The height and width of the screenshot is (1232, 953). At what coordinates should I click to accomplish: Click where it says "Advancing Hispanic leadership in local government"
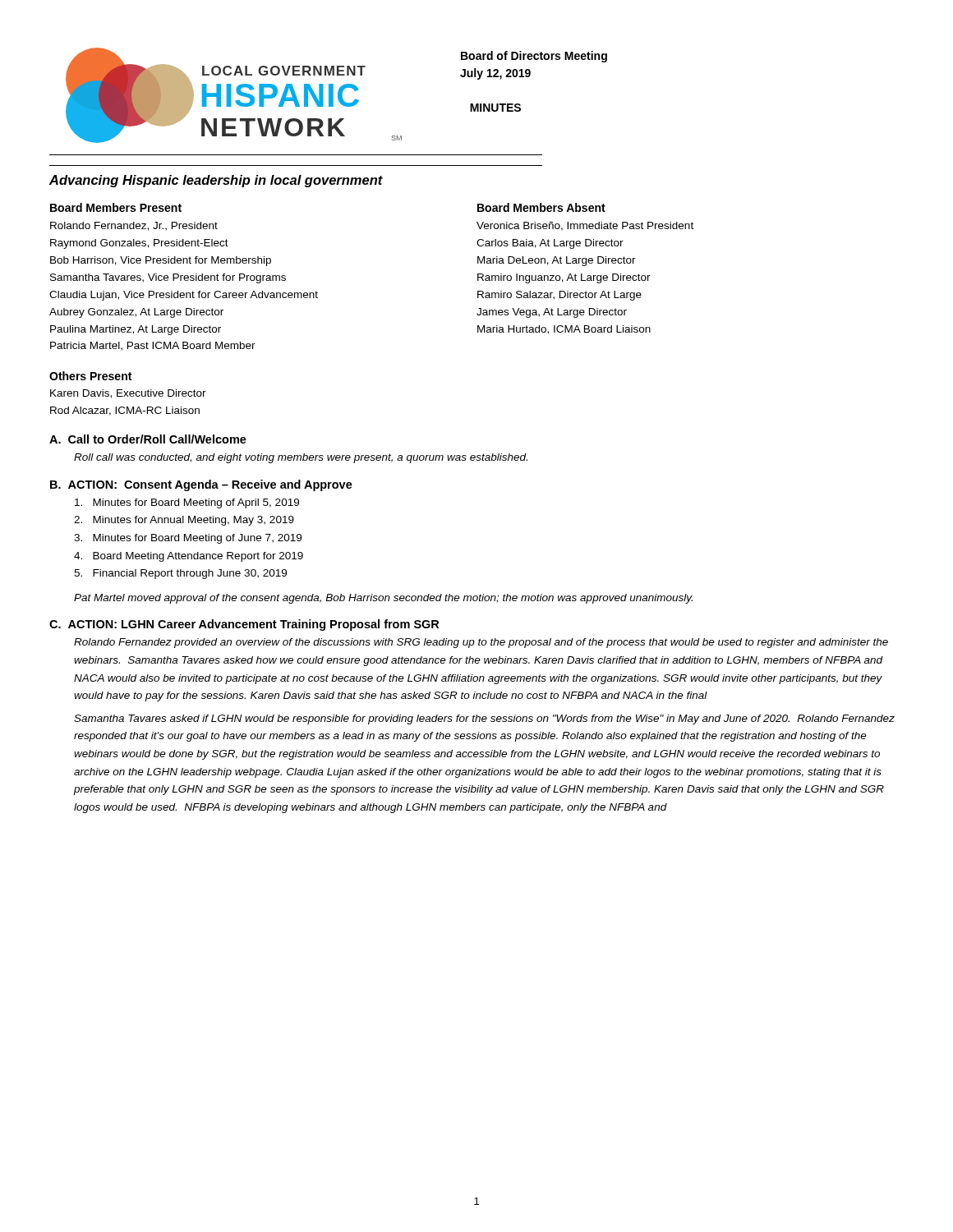tap(296, 177)
